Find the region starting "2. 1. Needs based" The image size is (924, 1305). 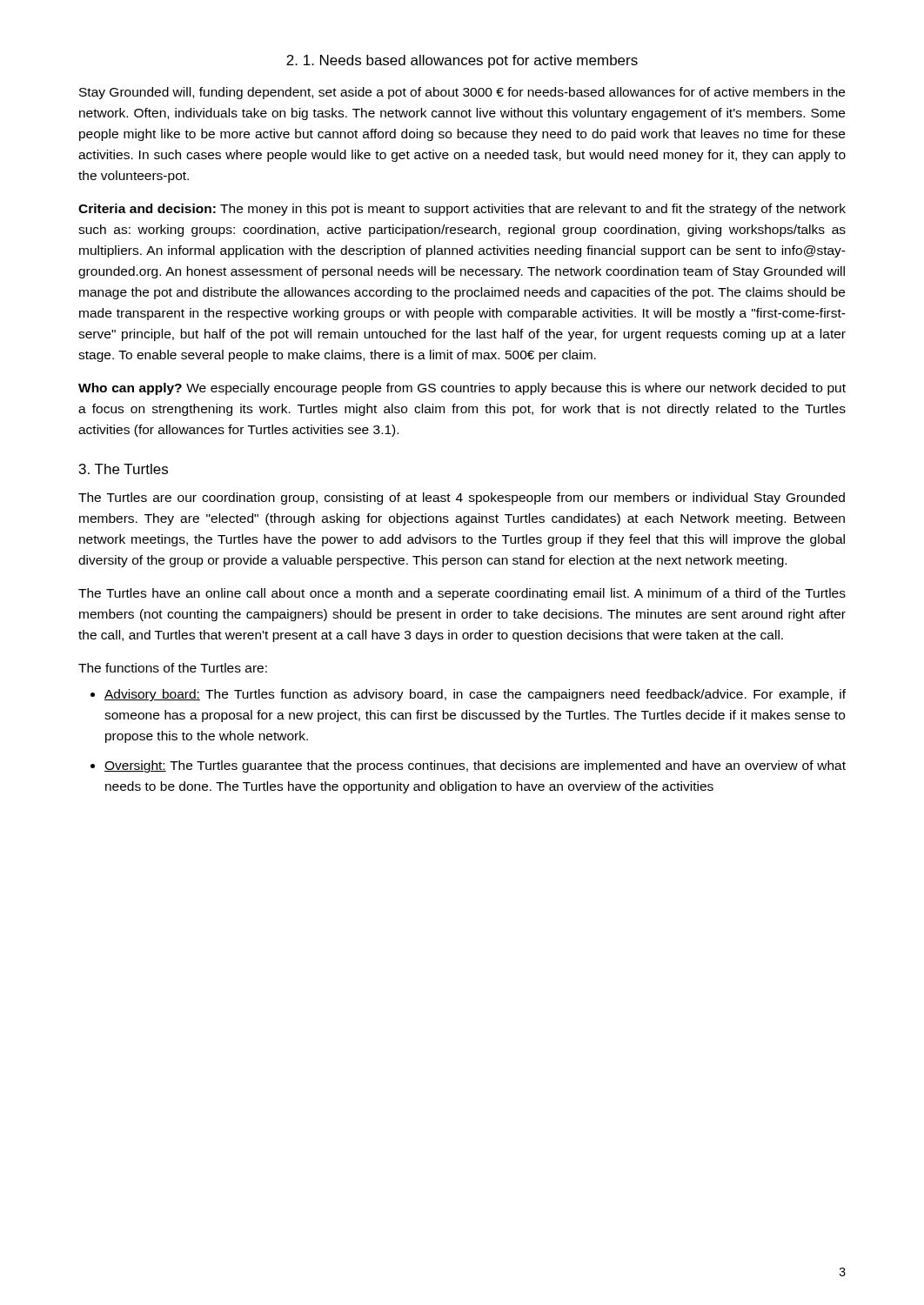click(462, 60)
